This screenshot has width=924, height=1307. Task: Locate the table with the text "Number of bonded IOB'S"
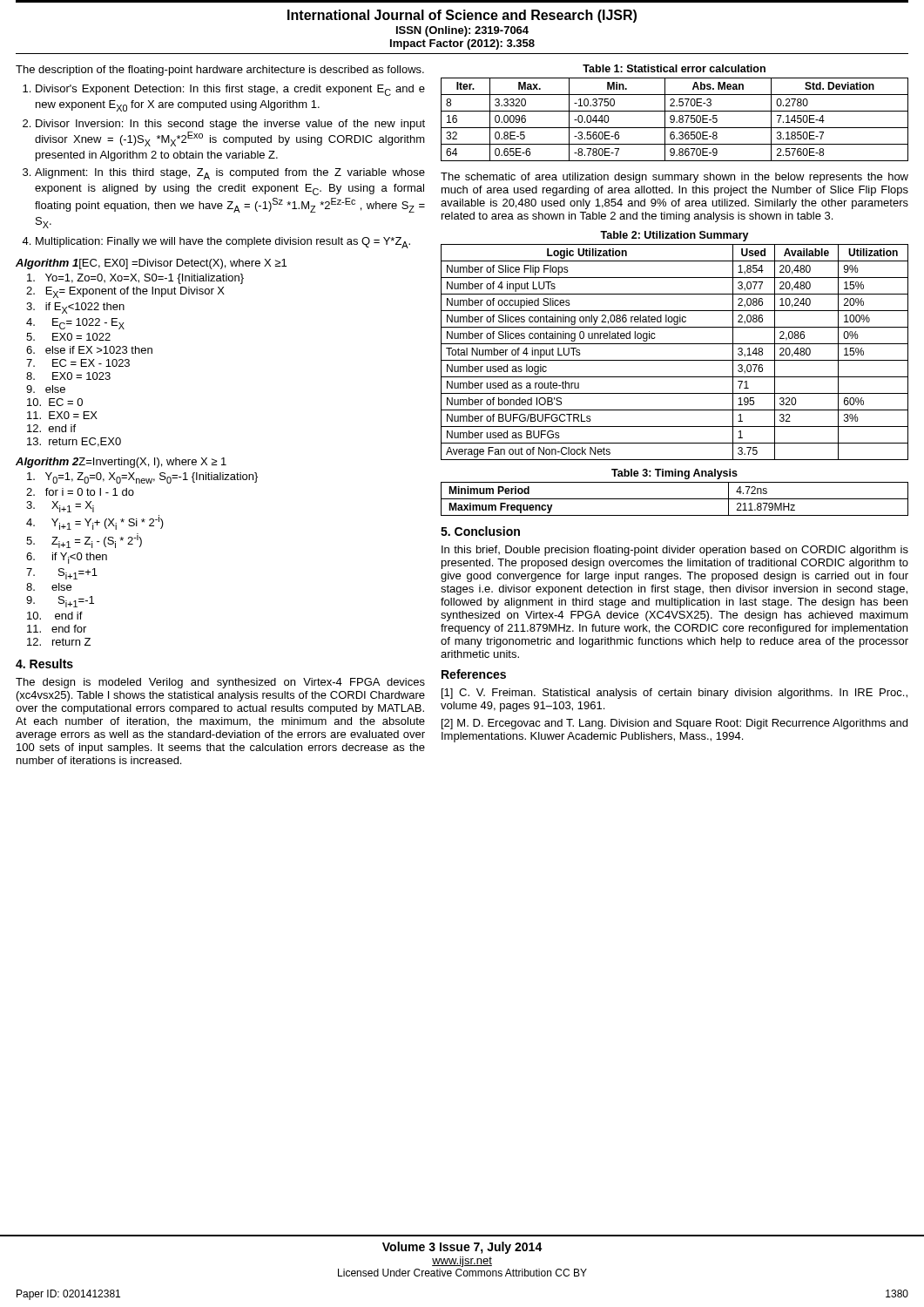pos(674,352)
